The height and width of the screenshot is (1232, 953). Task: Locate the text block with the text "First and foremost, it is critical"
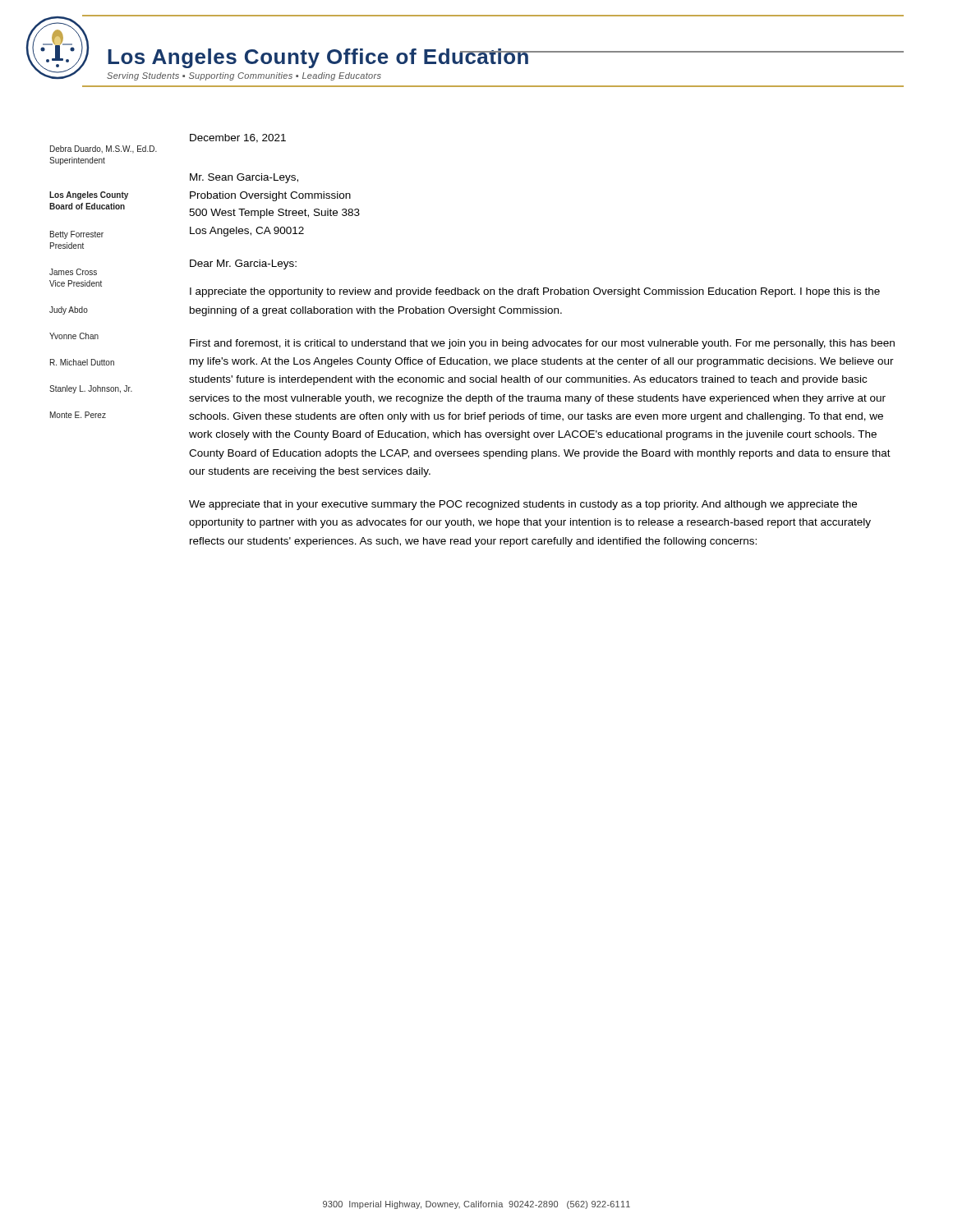[542, 407]
